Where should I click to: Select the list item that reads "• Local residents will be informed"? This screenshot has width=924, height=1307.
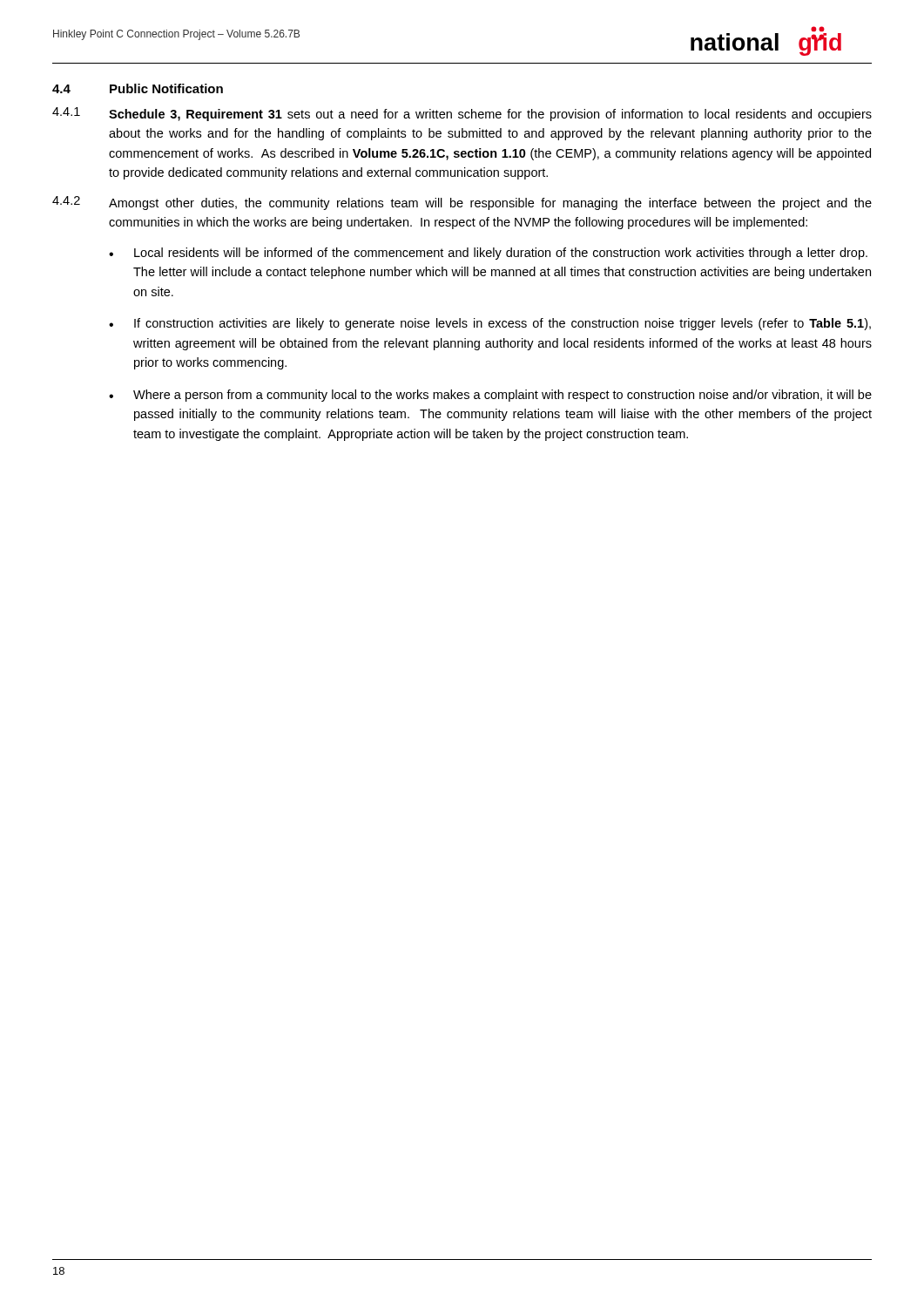(x=490, y=272)
